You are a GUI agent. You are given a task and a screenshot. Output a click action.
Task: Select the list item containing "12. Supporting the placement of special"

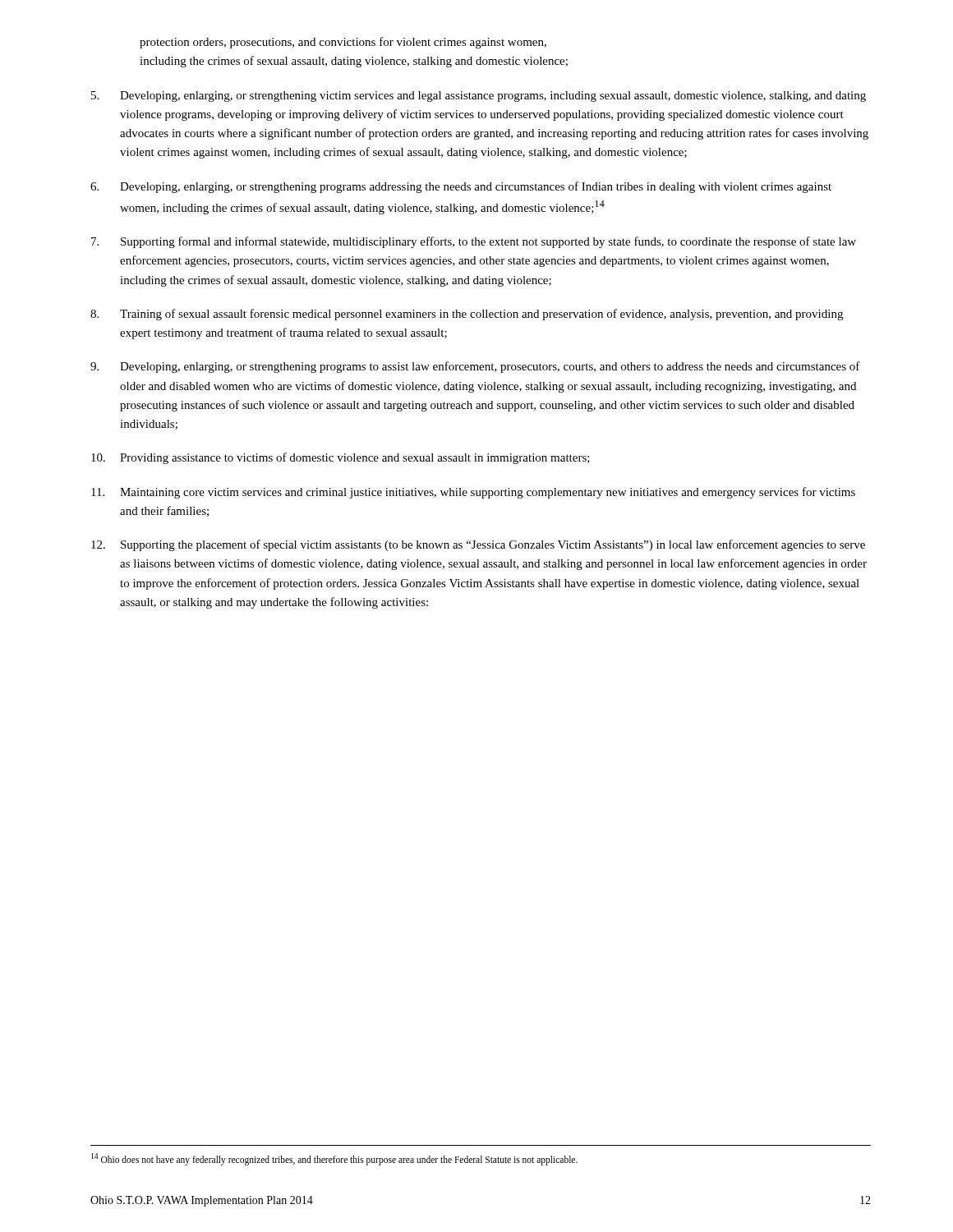pos(481,574)
